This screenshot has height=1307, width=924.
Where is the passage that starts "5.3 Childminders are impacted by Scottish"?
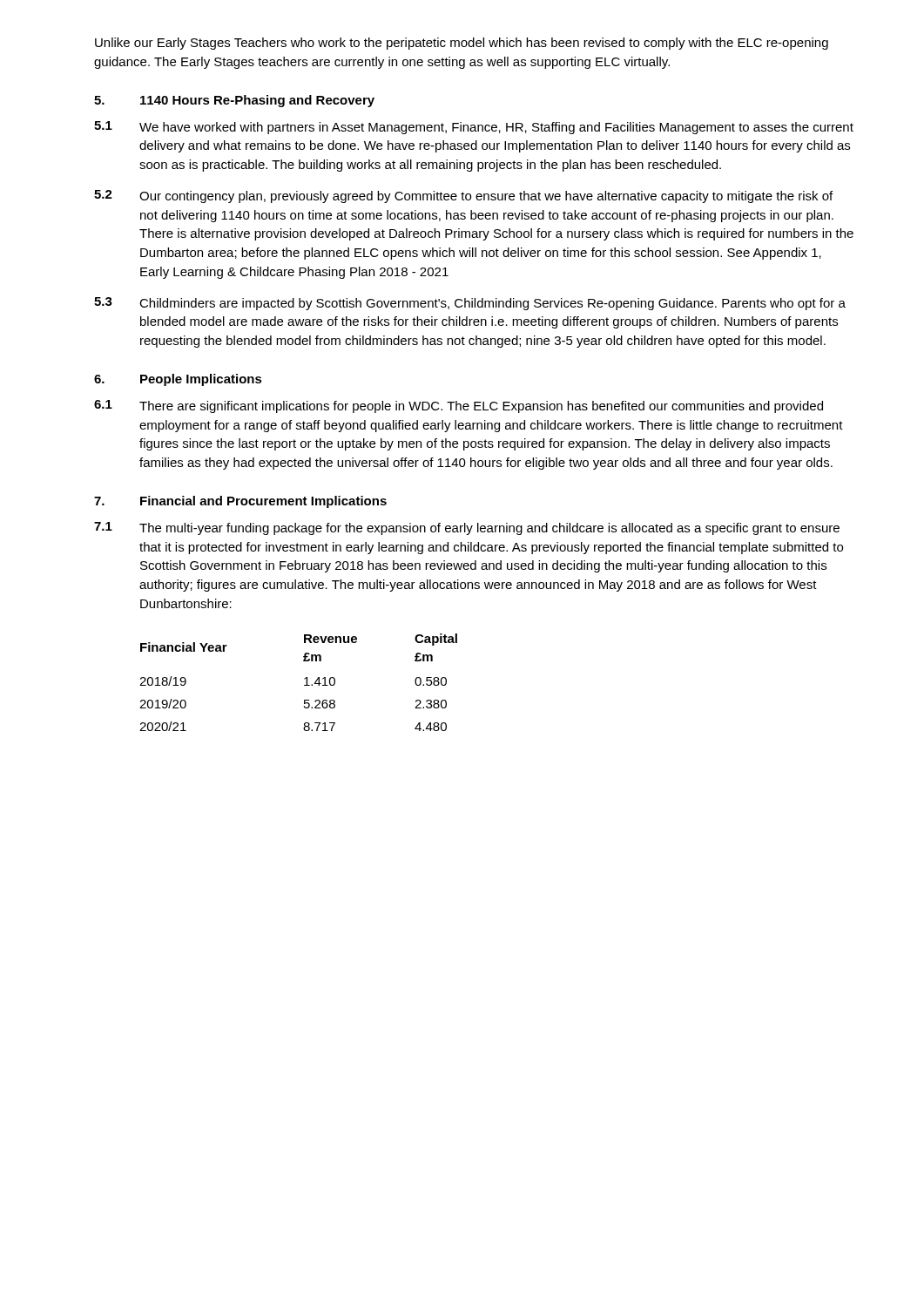[x=474, y=322]
